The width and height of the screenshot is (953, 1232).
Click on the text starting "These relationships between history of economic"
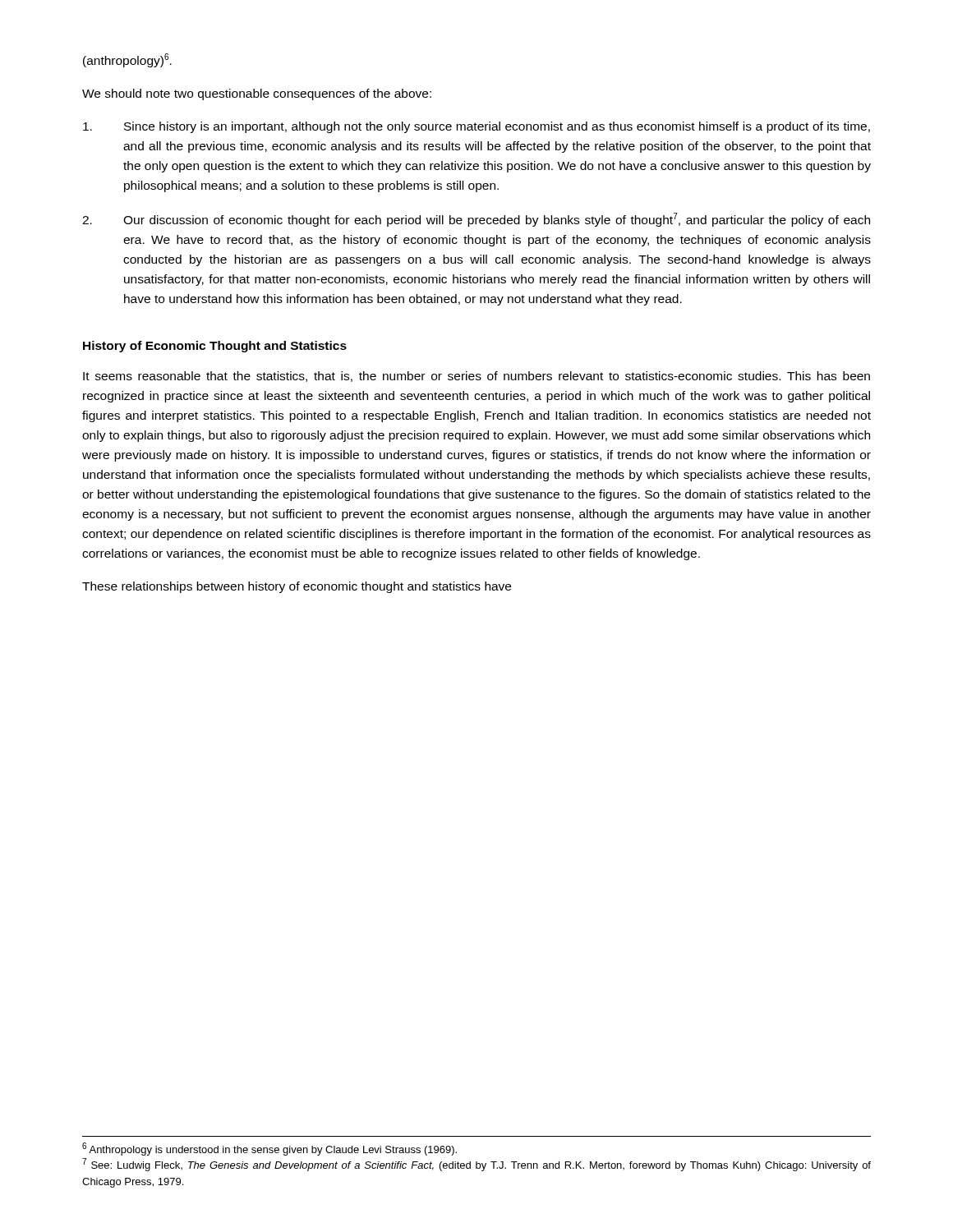point(476,587)
